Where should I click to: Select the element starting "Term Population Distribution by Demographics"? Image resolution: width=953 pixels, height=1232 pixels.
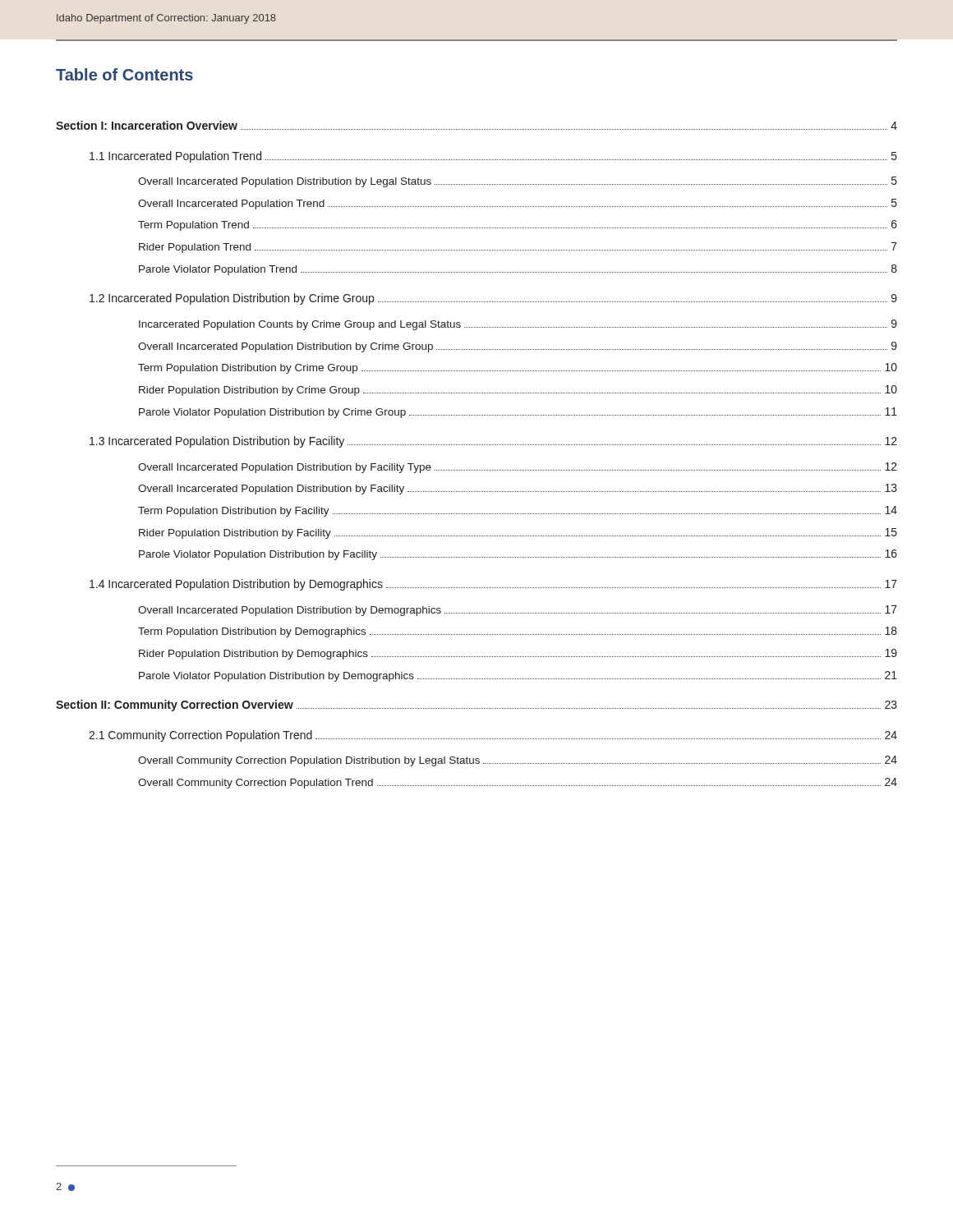click(x=518, y=631)
